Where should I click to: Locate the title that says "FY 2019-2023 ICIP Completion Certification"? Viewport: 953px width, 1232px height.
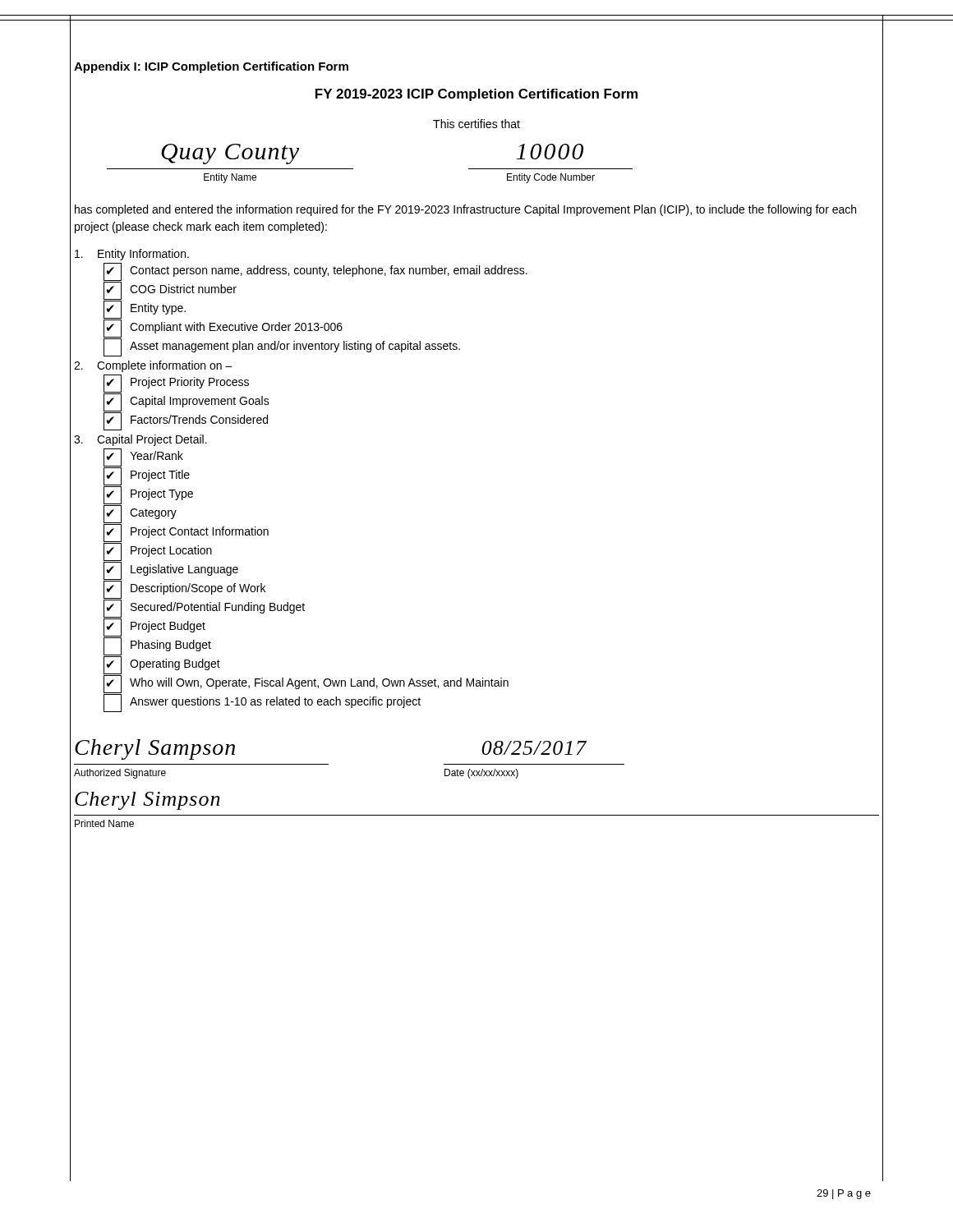point(476,94)
